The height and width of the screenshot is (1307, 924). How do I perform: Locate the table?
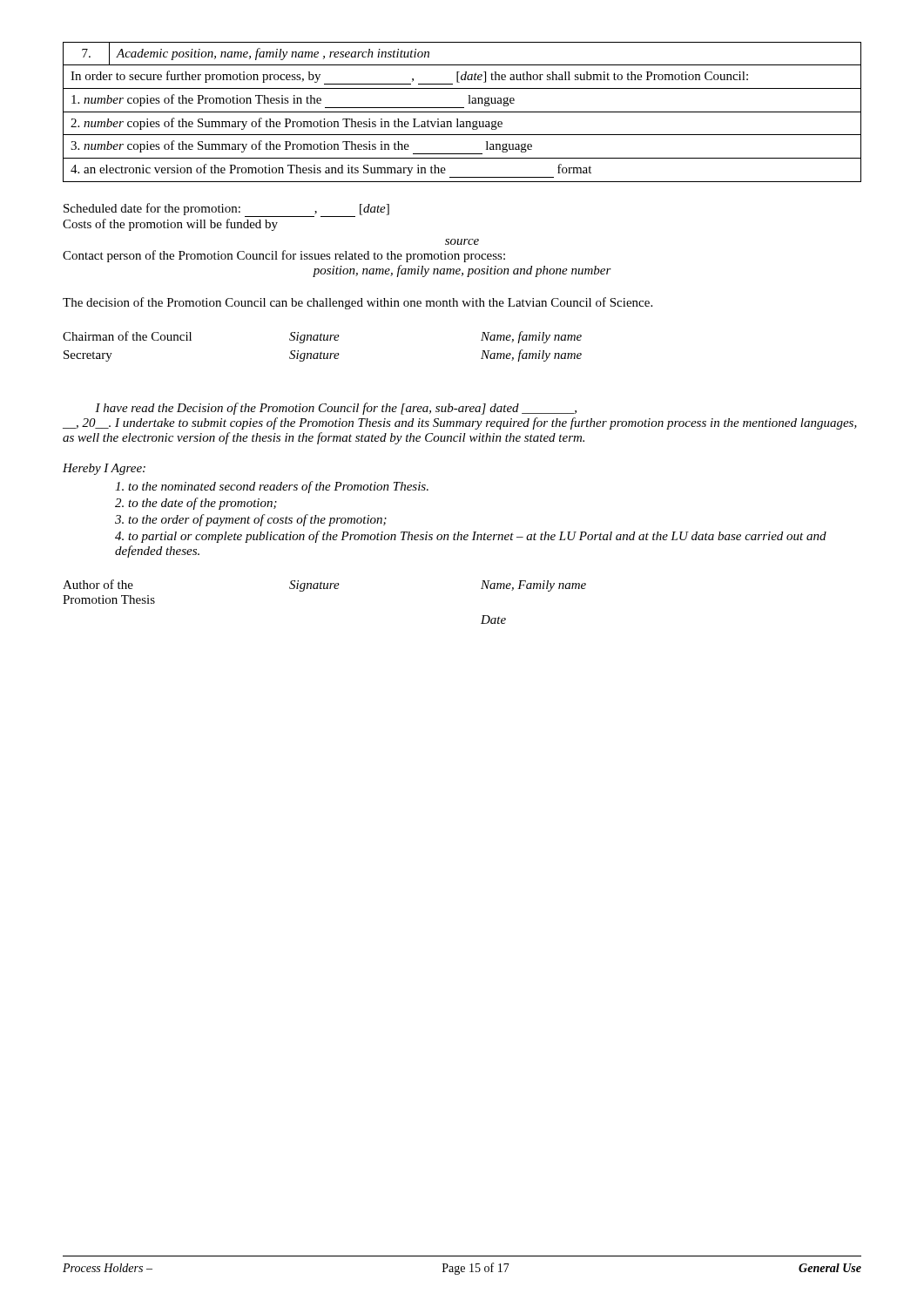(x=462, y=112)
